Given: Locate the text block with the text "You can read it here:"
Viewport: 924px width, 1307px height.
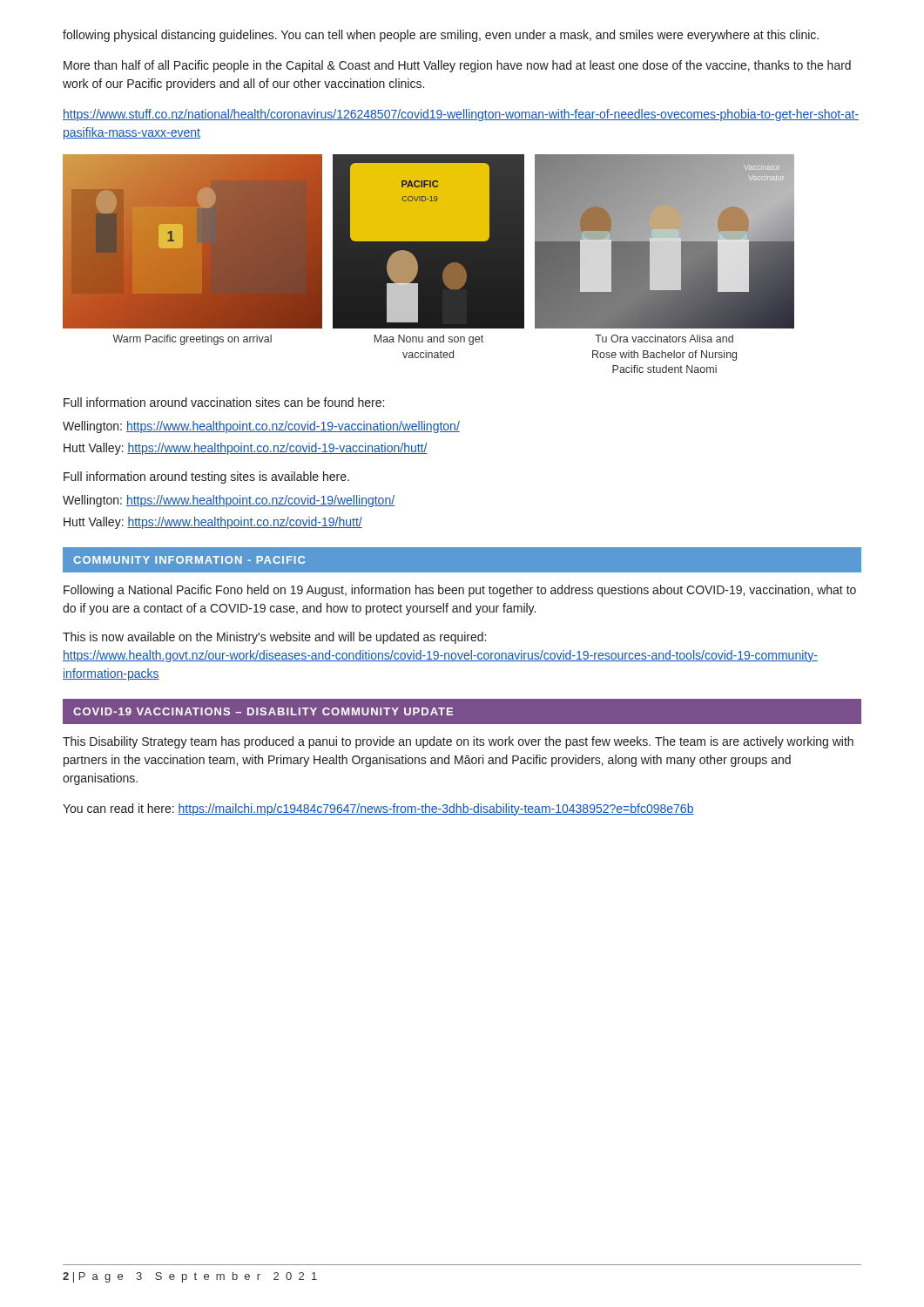Looking at the screenshot, I should click(x=378, y=808).
